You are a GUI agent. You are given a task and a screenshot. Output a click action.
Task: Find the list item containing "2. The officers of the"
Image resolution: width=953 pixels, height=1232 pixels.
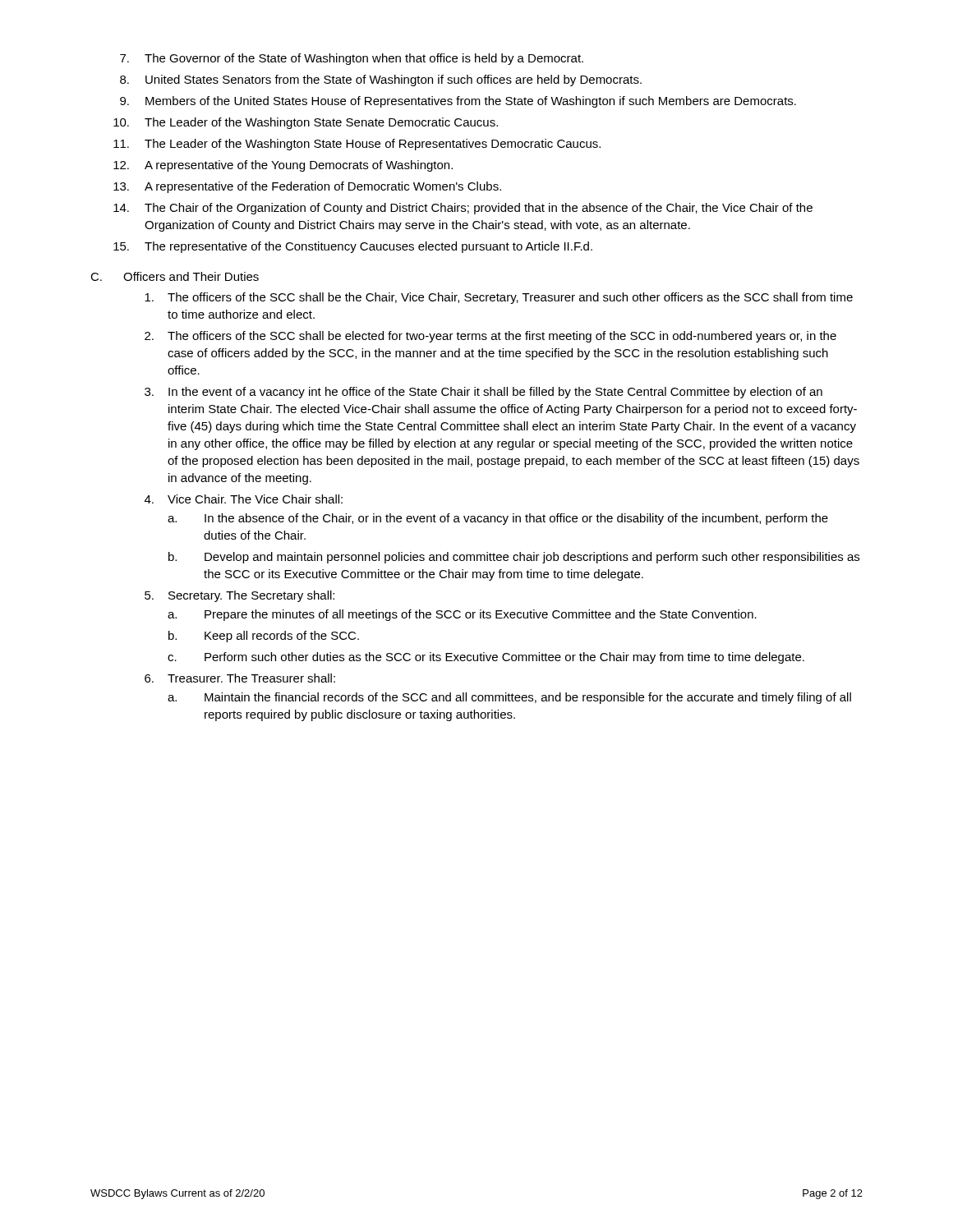493,353
